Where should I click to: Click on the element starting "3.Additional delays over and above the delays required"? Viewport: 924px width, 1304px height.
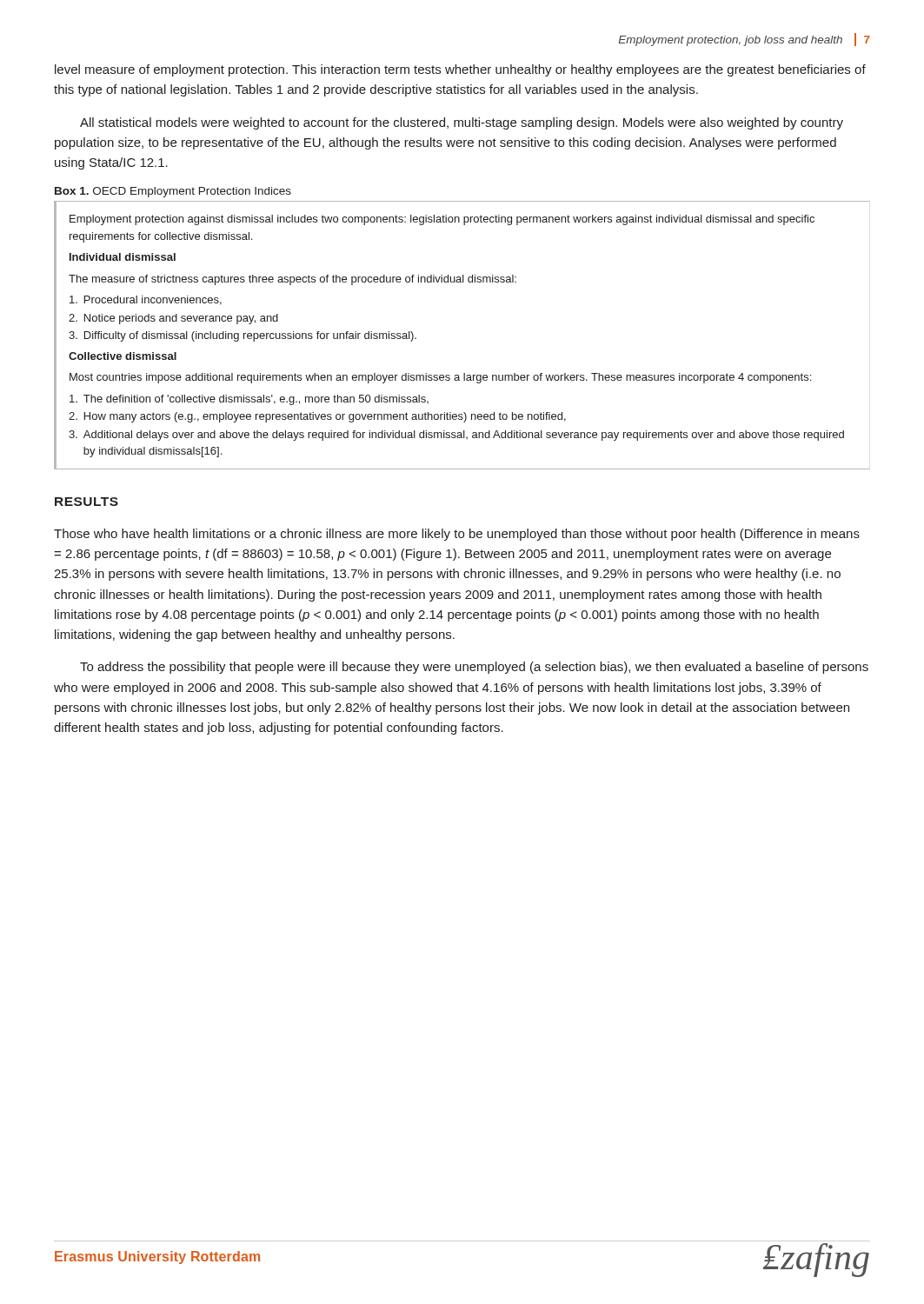(463, 443)
